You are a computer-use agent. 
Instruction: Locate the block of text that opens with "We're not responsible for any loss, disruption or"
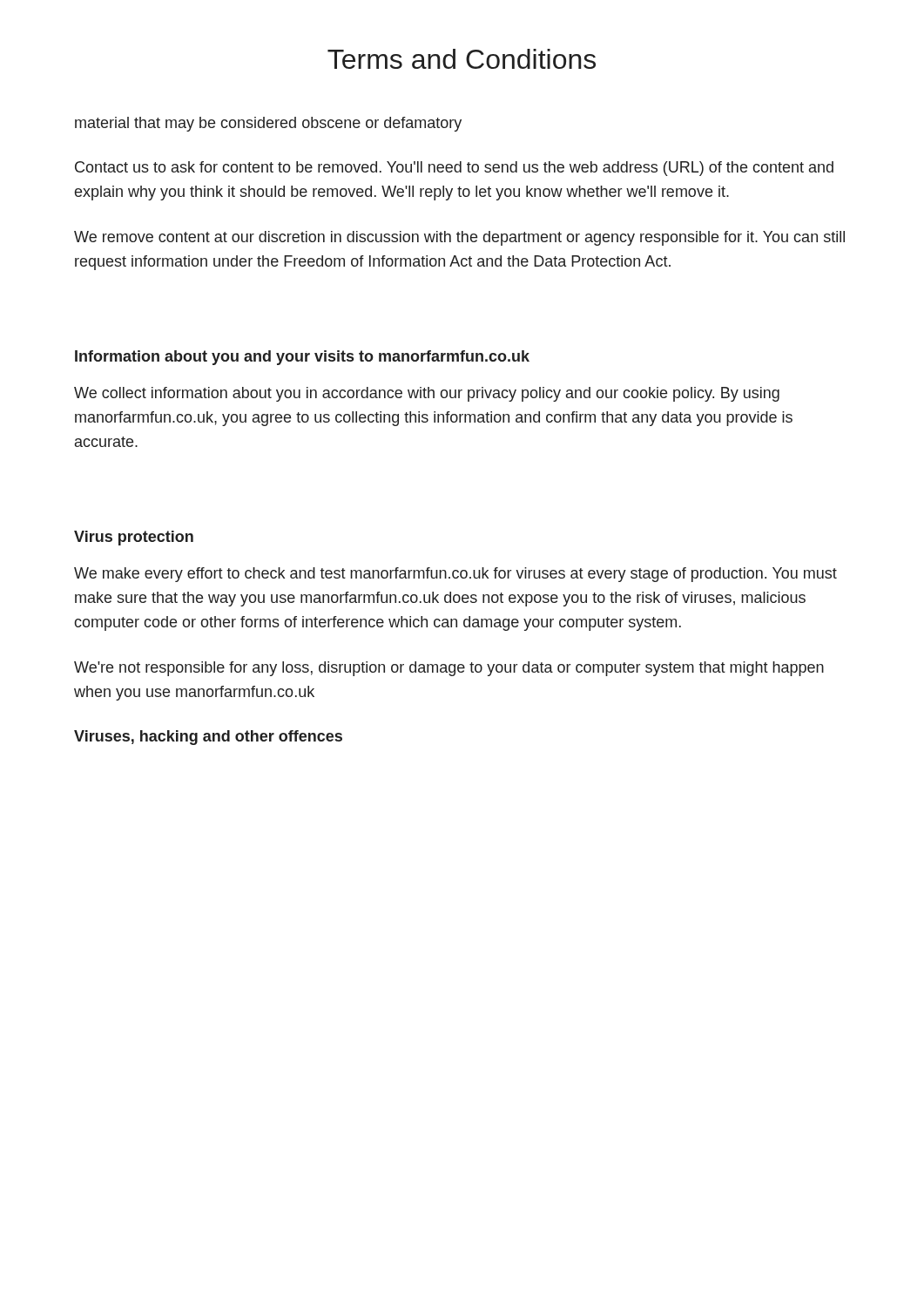449,679
